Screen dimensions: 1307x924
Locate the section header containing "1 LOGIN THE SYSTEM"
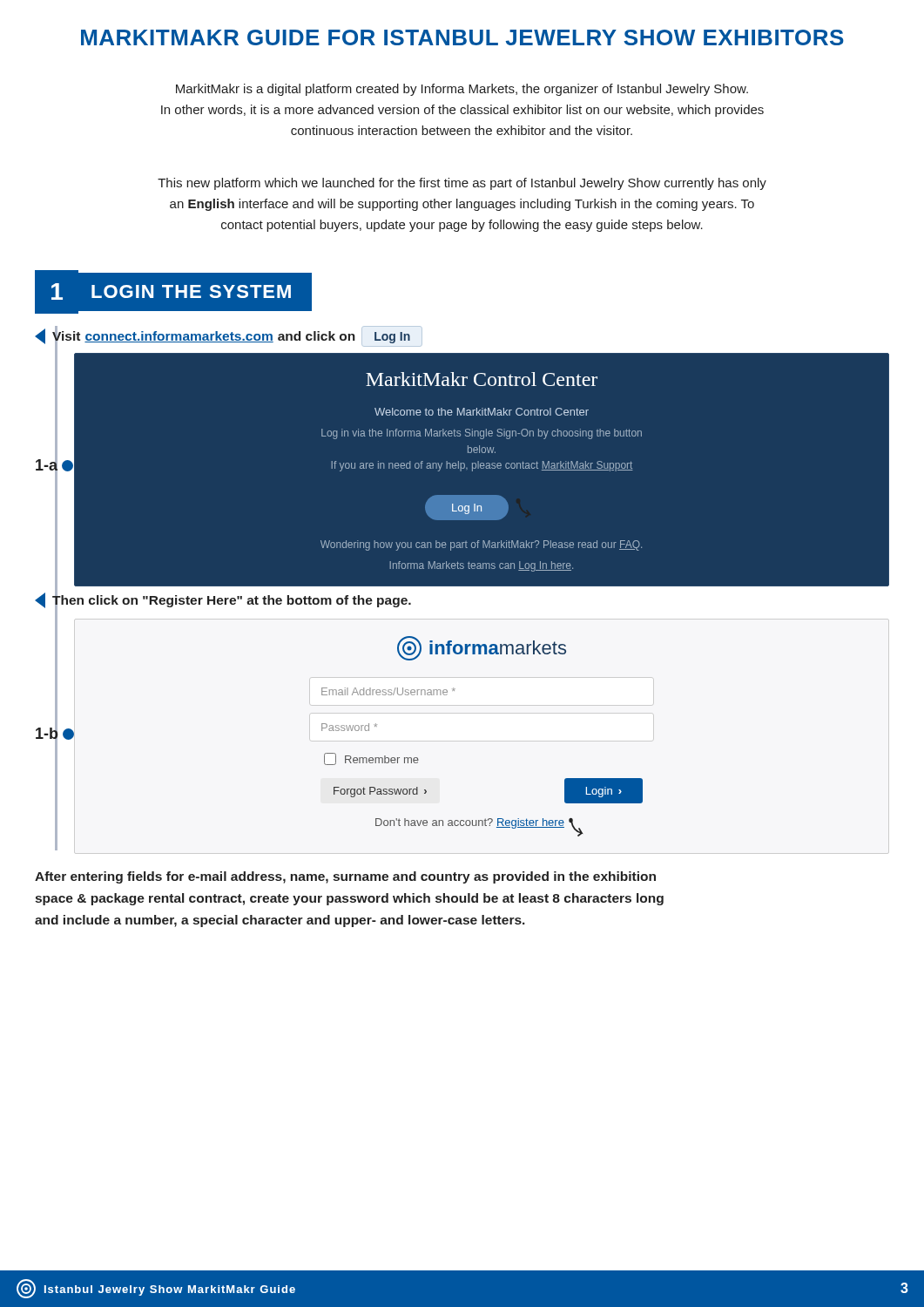[x=173, y=292]
